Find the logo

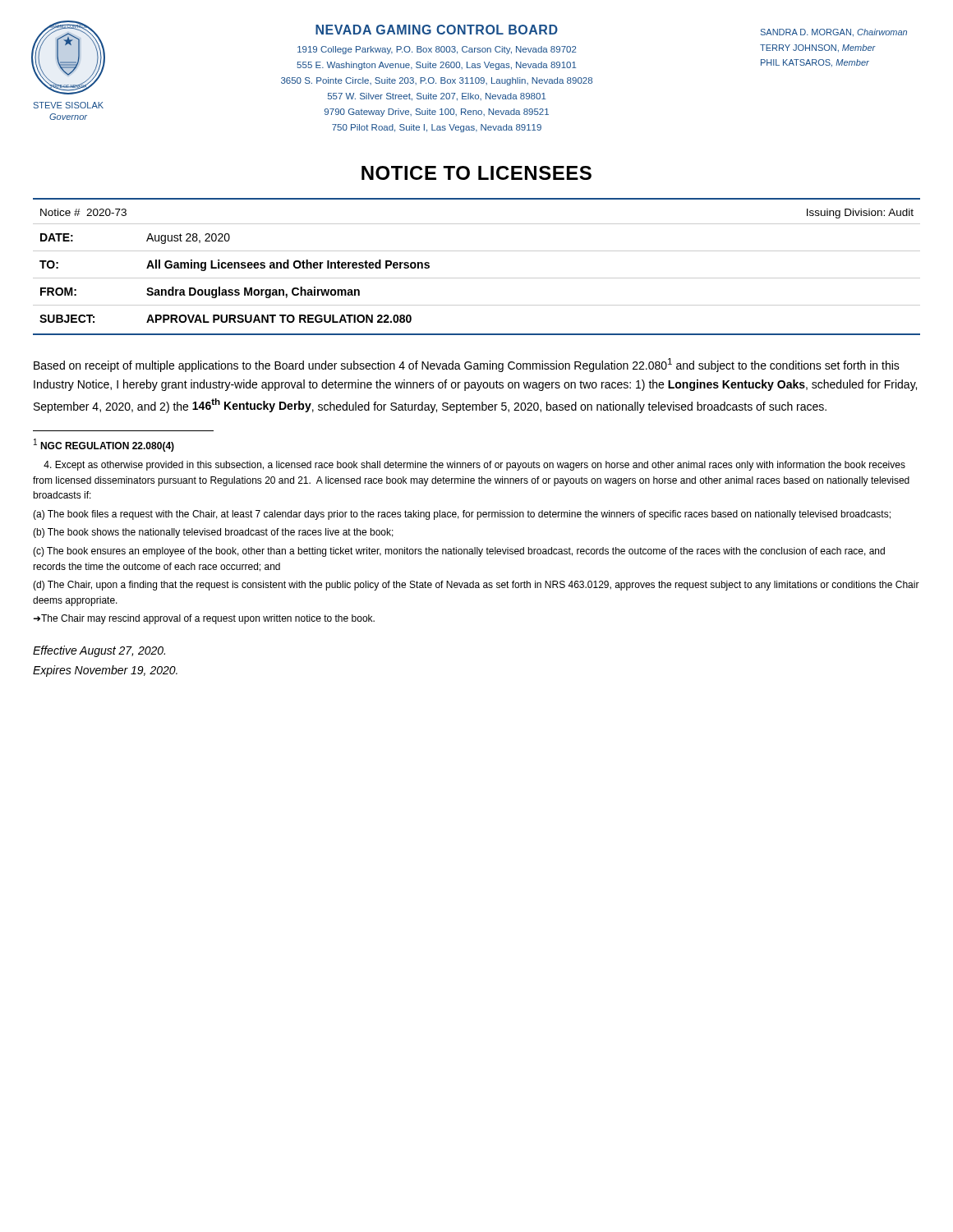pyautogui.click(x=68, y=71)
